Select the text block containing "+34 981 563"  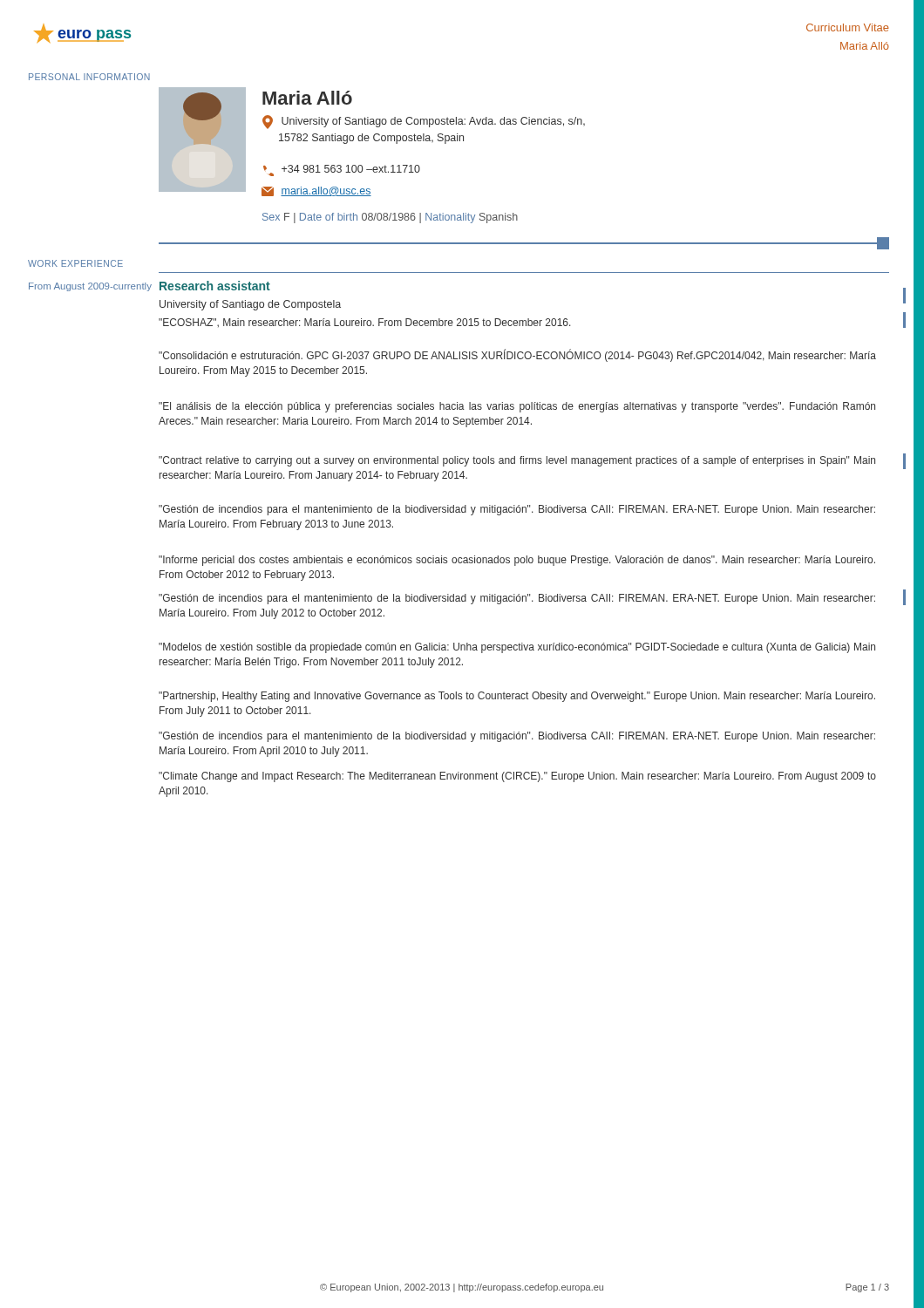[341, 170]
